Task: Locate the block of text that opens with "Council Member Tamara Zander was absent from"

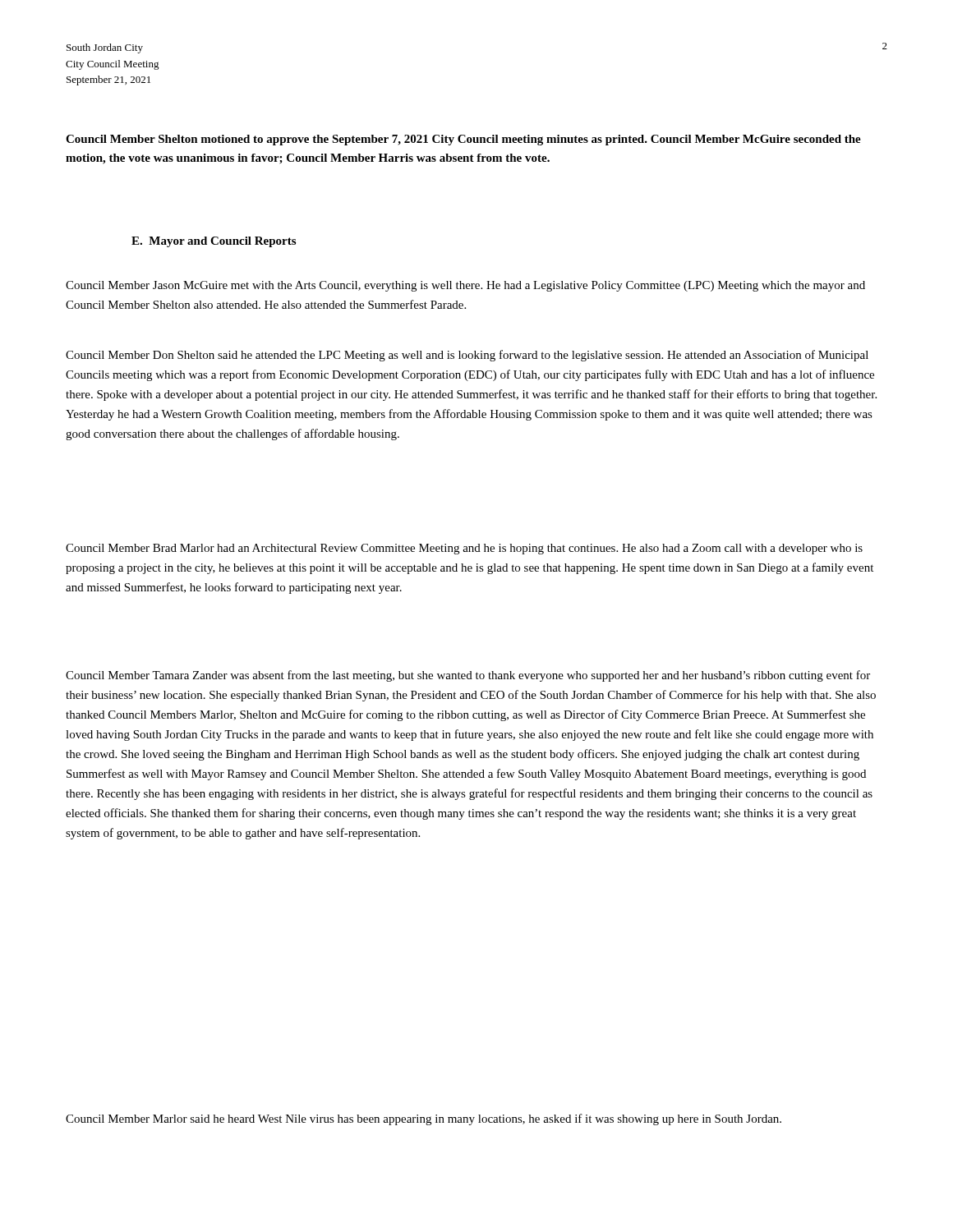Action: pos(471,754)
